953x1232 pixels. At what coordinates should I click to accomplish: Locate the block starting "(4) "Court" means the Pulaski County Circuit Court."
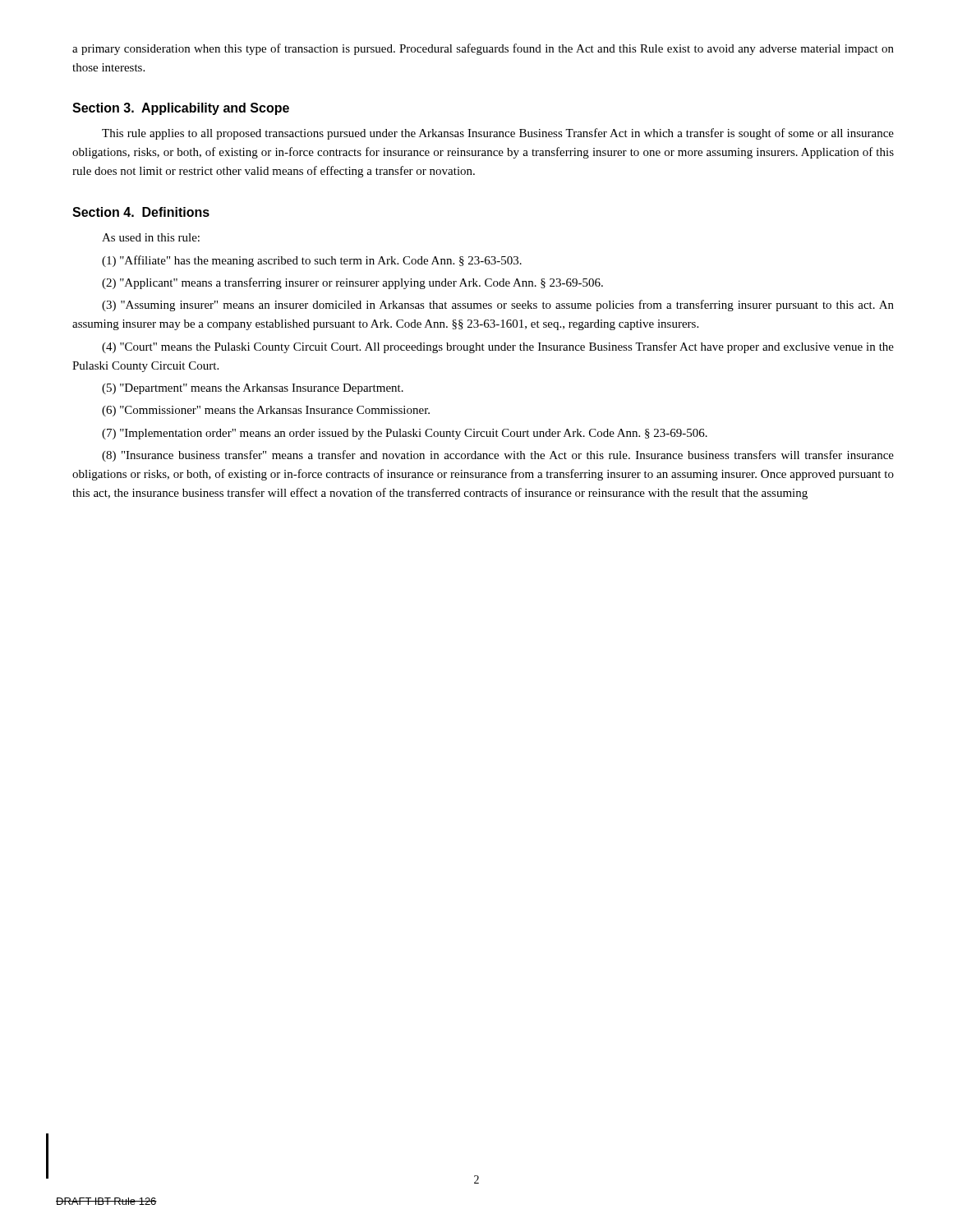[483, 356]
